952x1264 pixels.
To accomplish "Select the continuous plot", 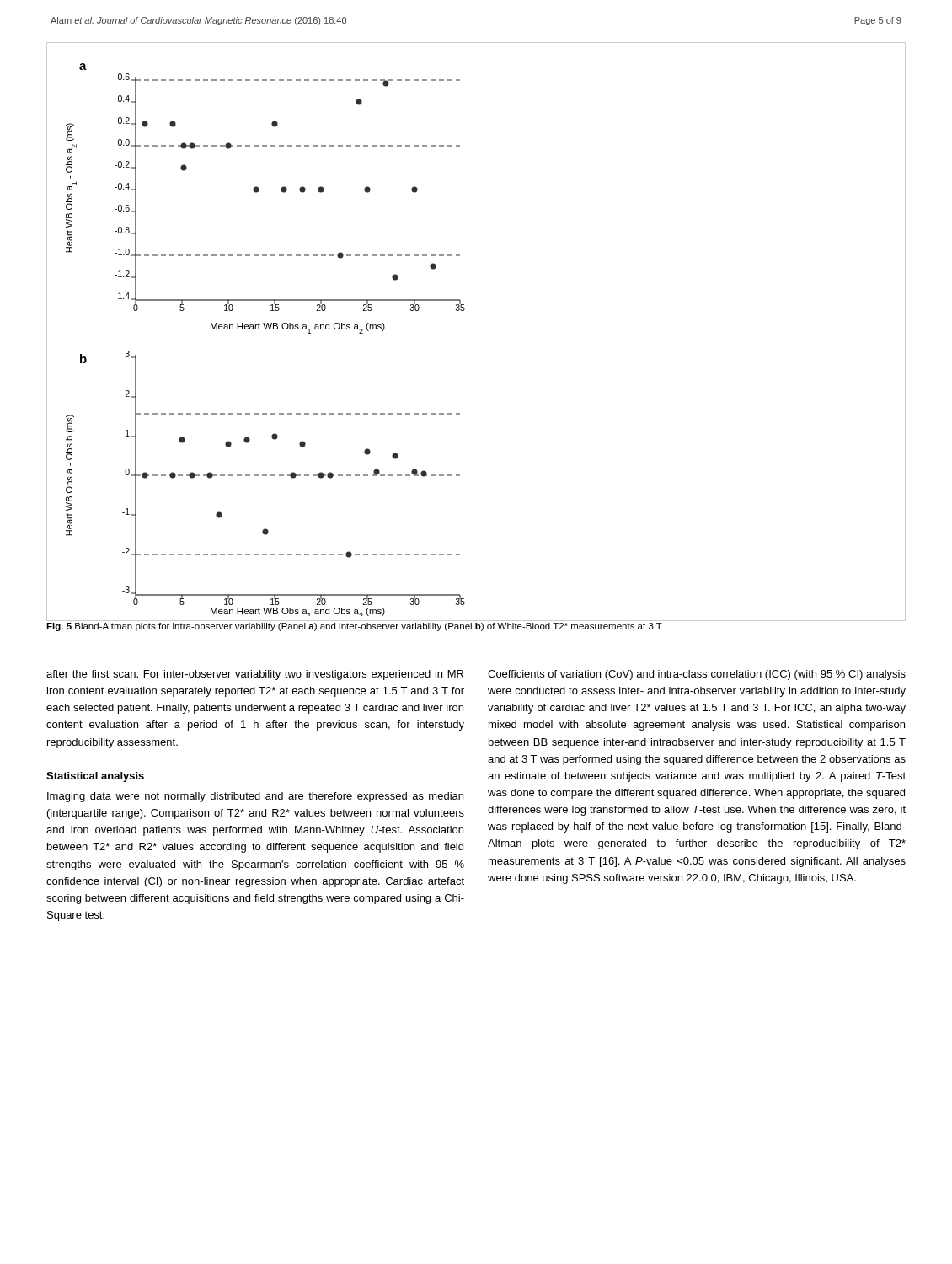I will click(x=476, y=332).
